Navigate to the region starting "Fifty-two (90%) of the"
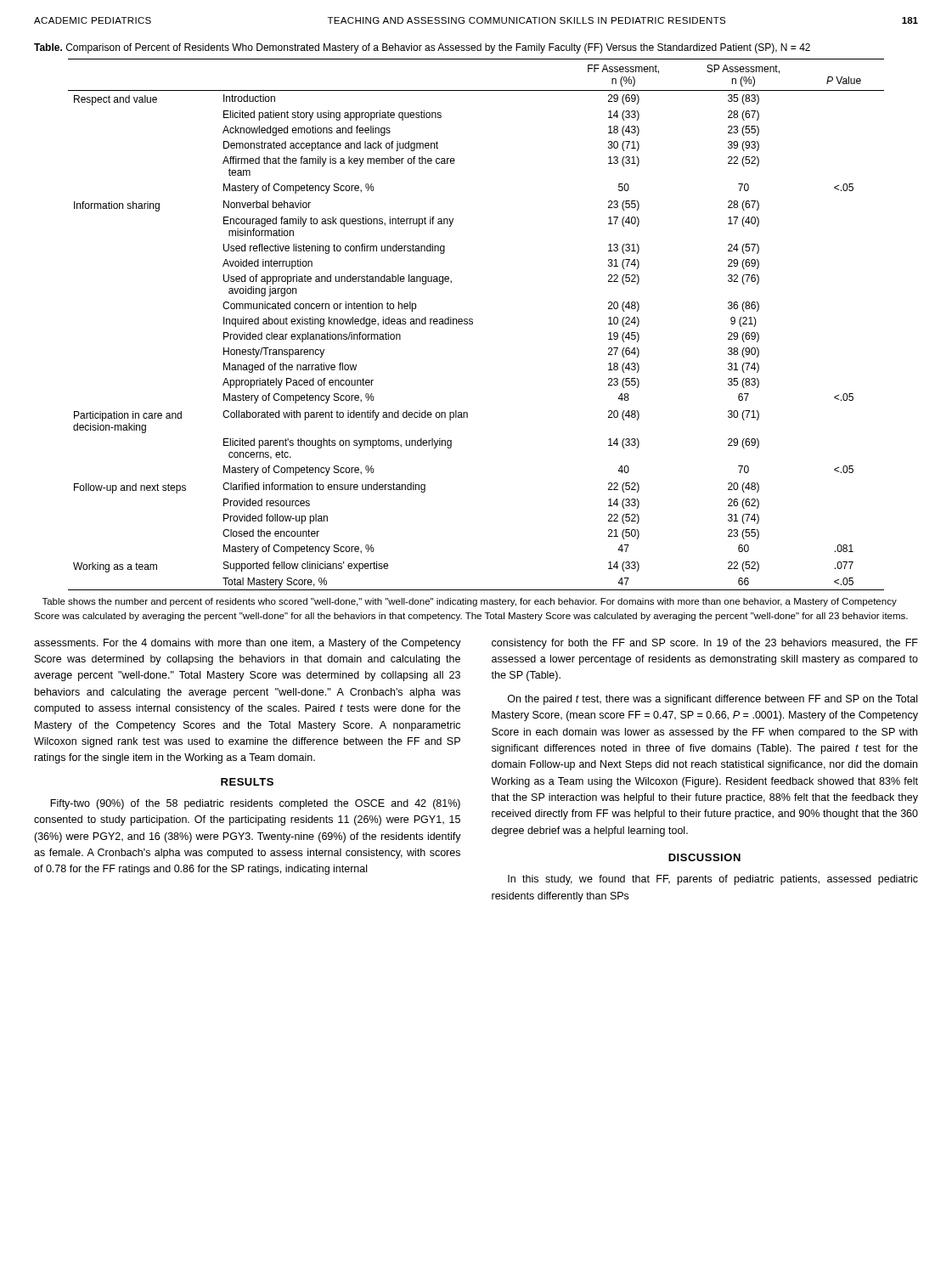 pos(247,837)
